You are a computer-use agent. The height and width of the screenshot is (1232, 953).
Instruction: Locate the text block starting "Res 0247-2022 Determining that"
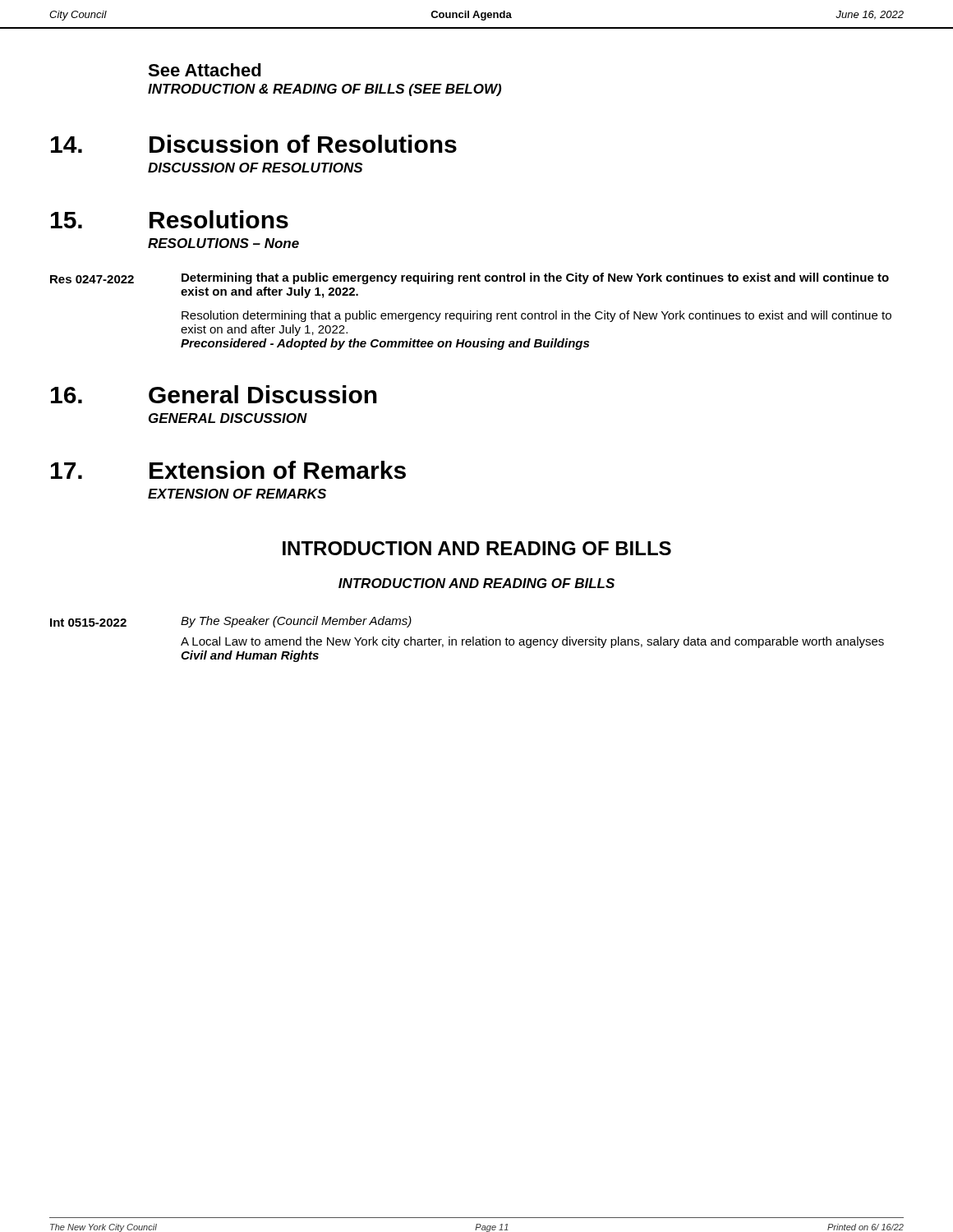[476, 310]
